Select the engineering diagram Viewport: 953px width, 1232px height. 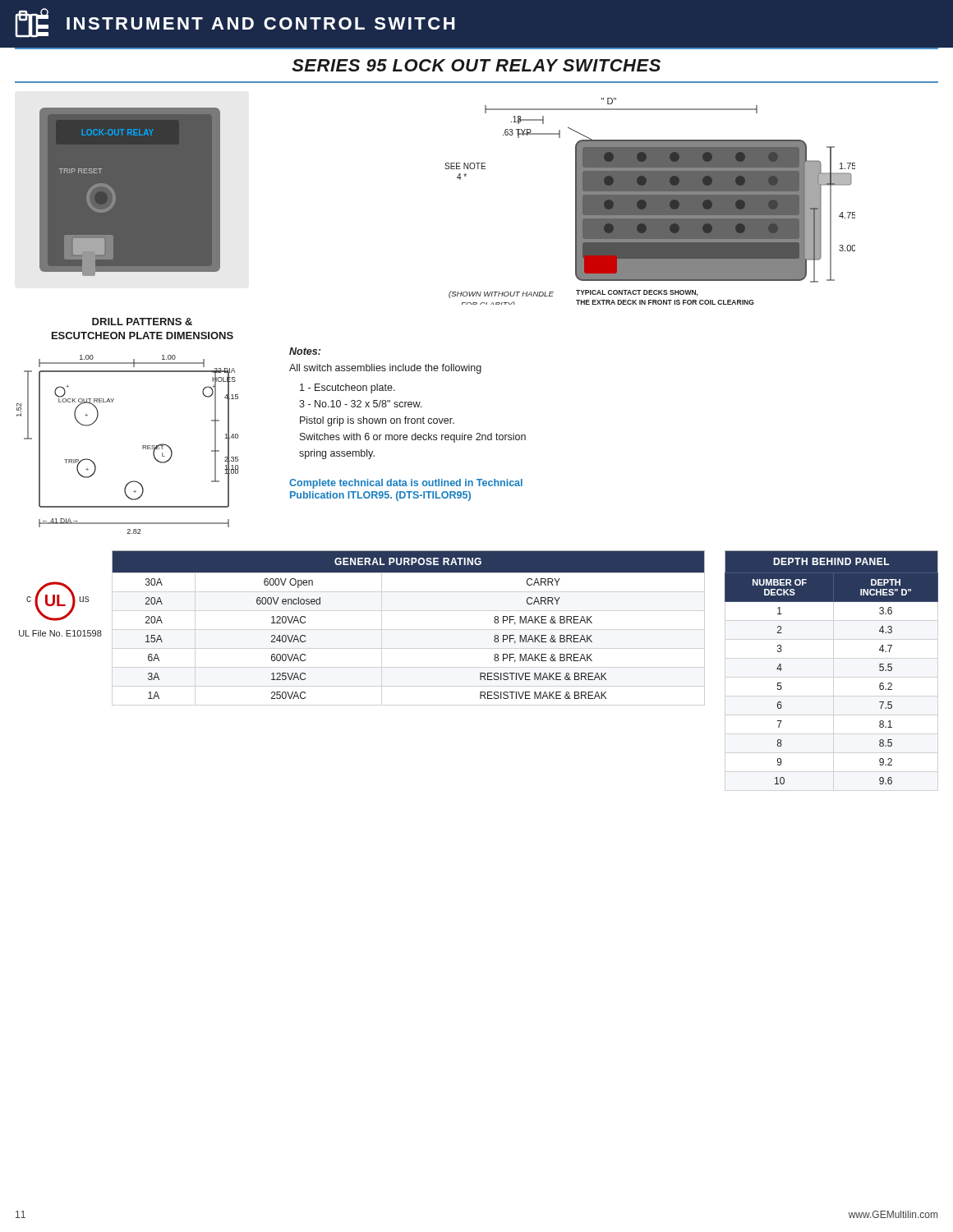click(x=142, y=441)
